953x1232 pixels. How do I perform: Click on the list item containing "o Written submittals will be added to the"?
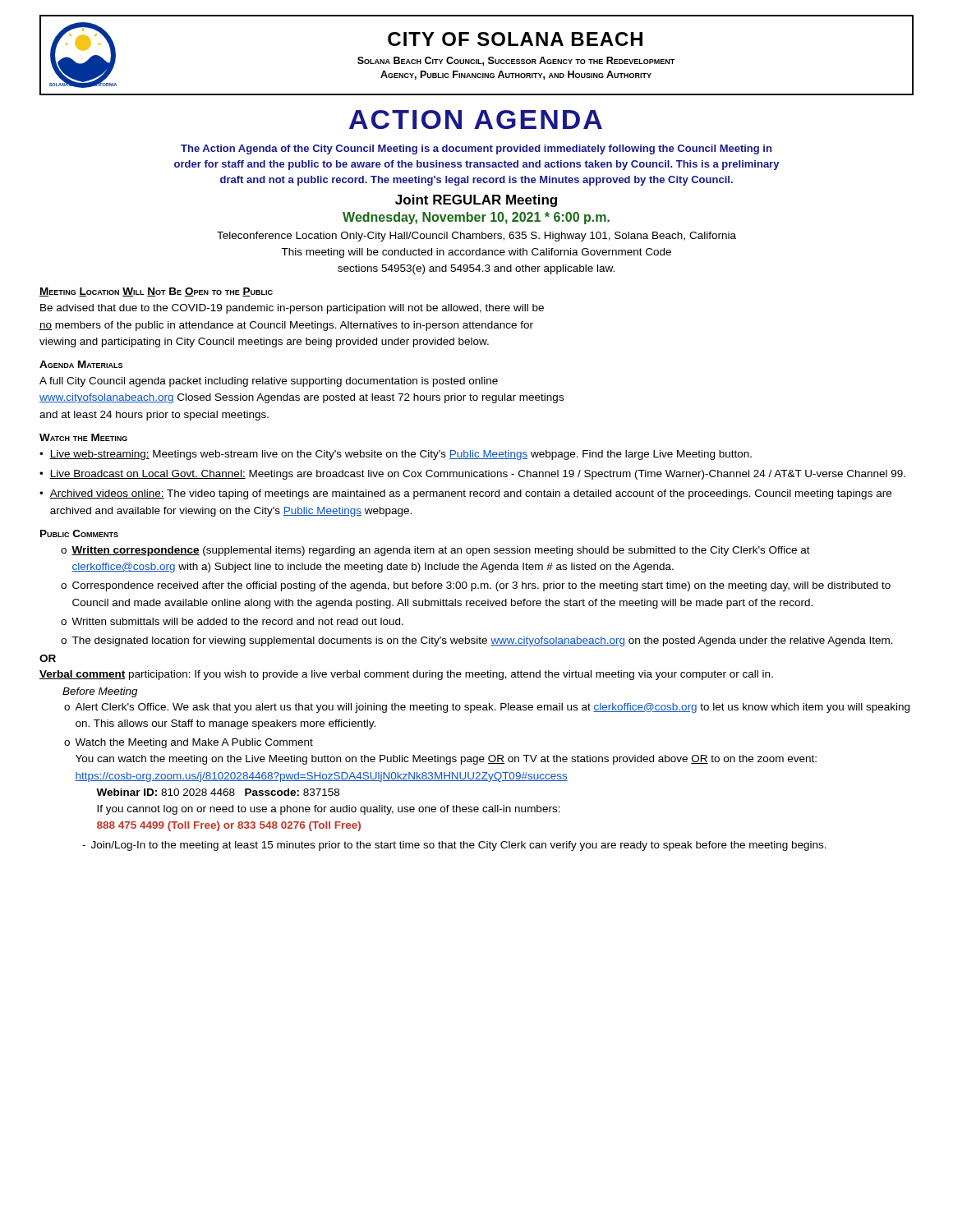[232, 622]
